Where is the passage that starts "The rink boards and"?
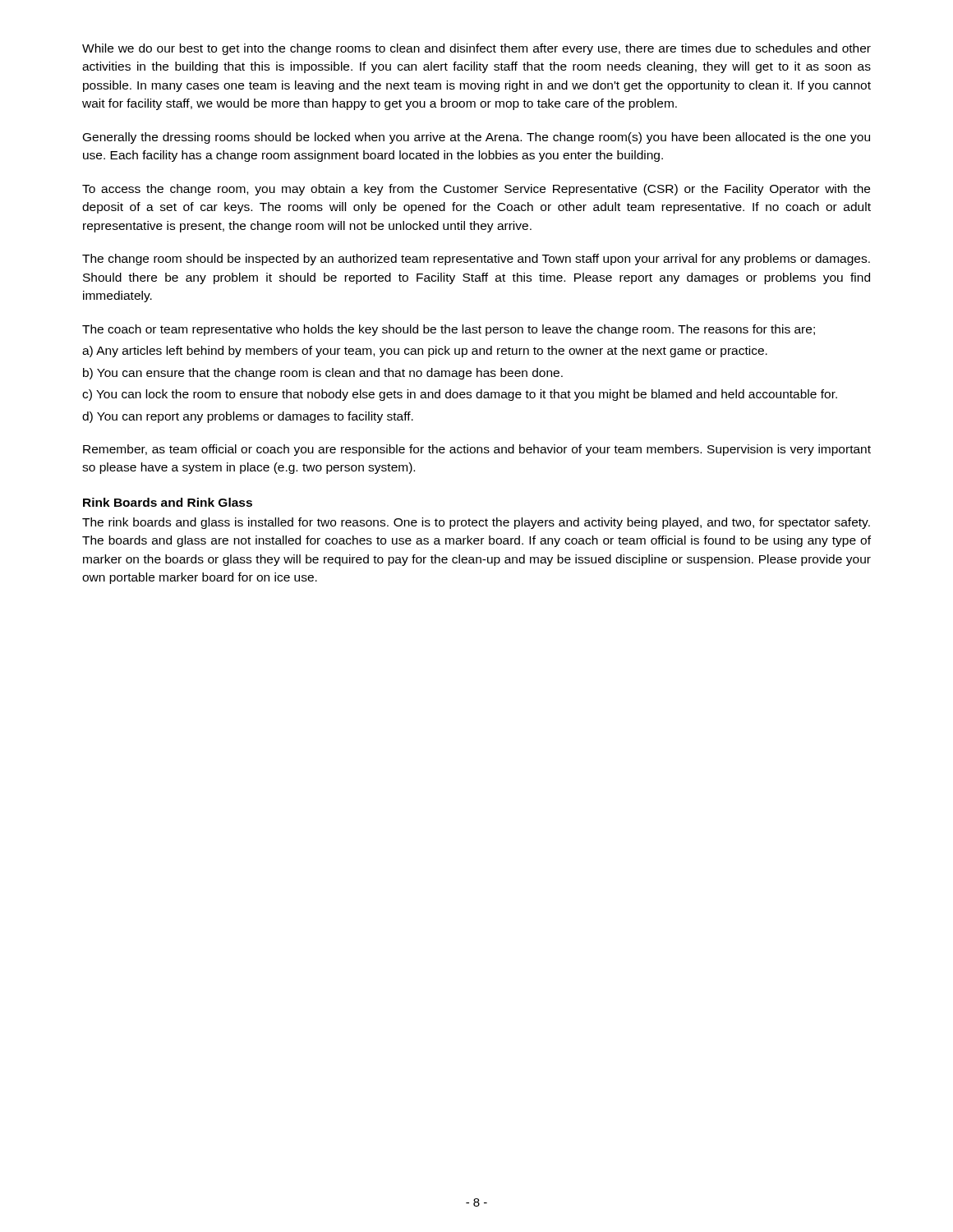The image size is (953, 1232). pos(476,550)
